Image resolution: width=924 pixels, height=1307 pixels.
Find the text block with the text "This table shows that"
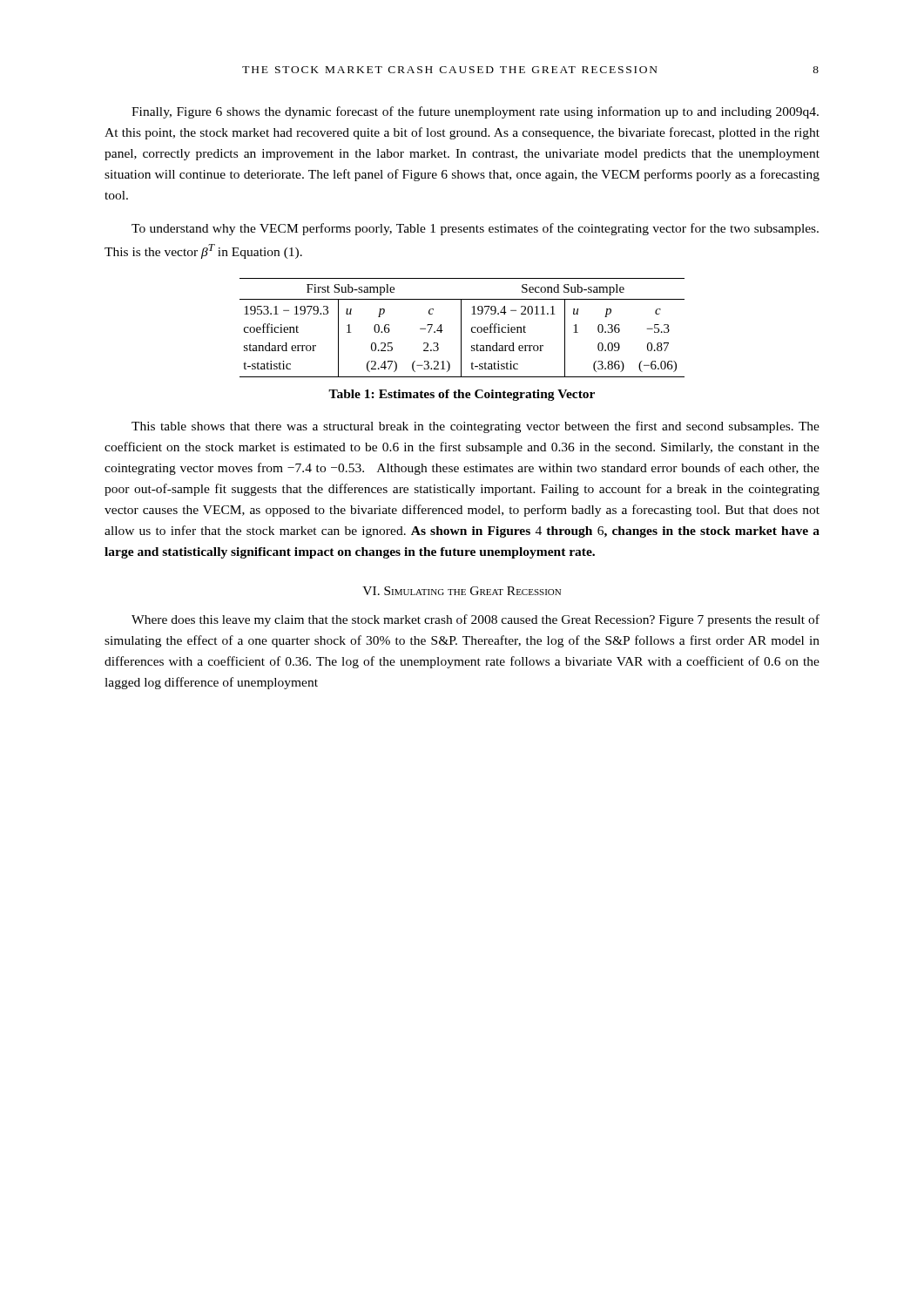click(462, 489)
